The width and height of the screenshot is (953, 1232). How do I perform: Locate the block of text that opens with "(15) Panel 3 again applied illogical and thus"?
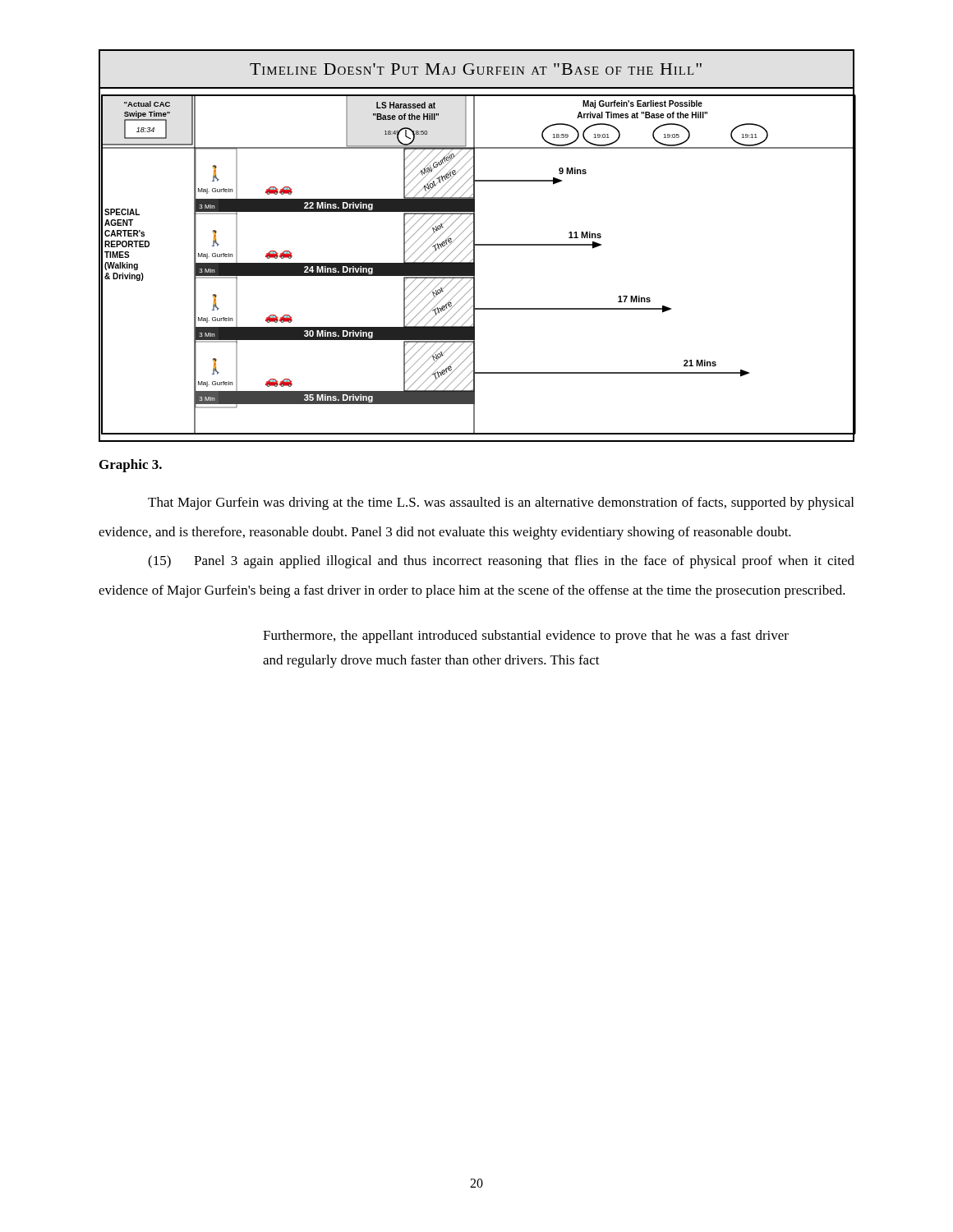[x=476, y=572]
